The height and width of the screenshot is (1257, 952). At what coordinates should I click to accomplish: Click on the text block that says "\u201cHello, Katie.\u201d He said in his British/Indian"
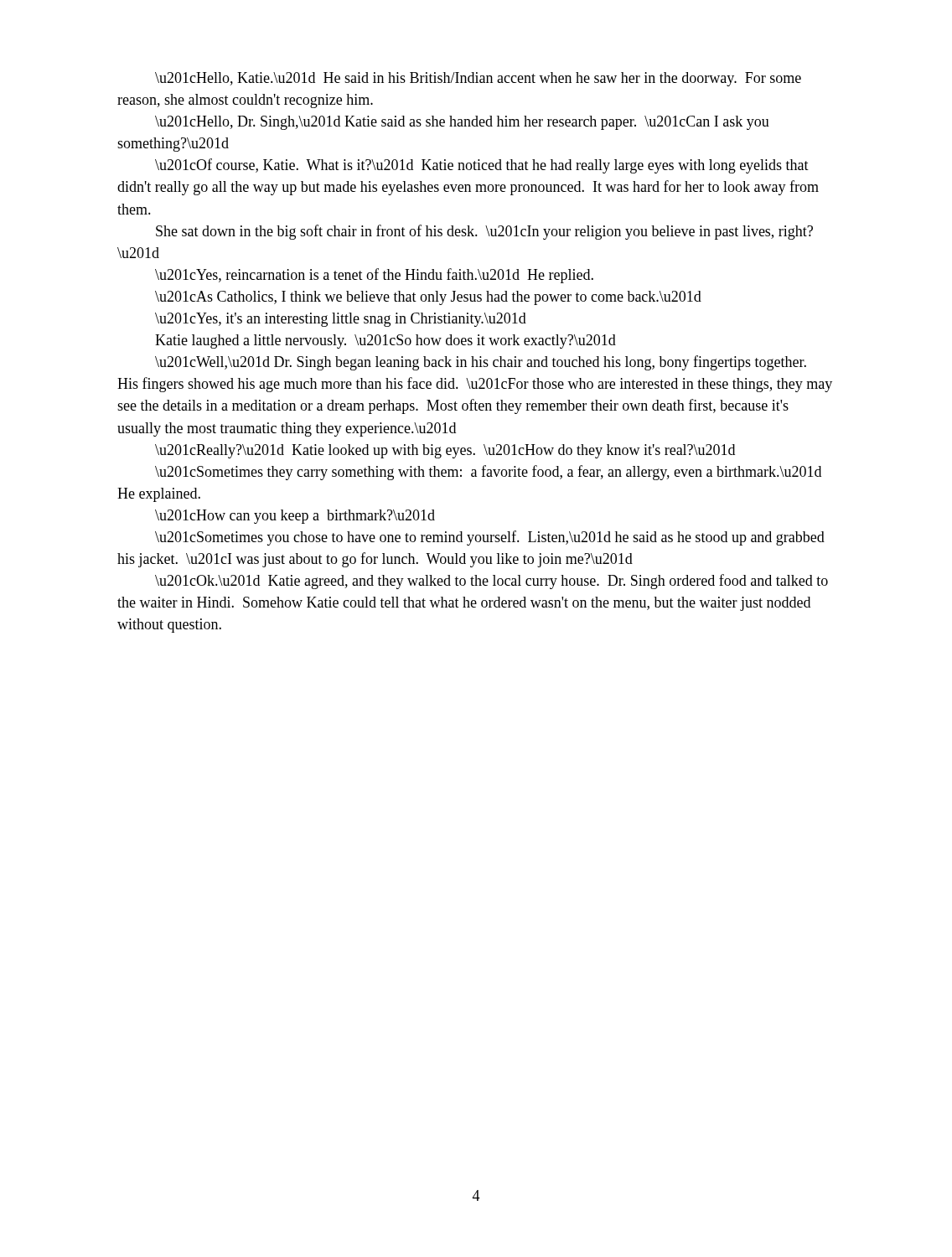[476, 351]
